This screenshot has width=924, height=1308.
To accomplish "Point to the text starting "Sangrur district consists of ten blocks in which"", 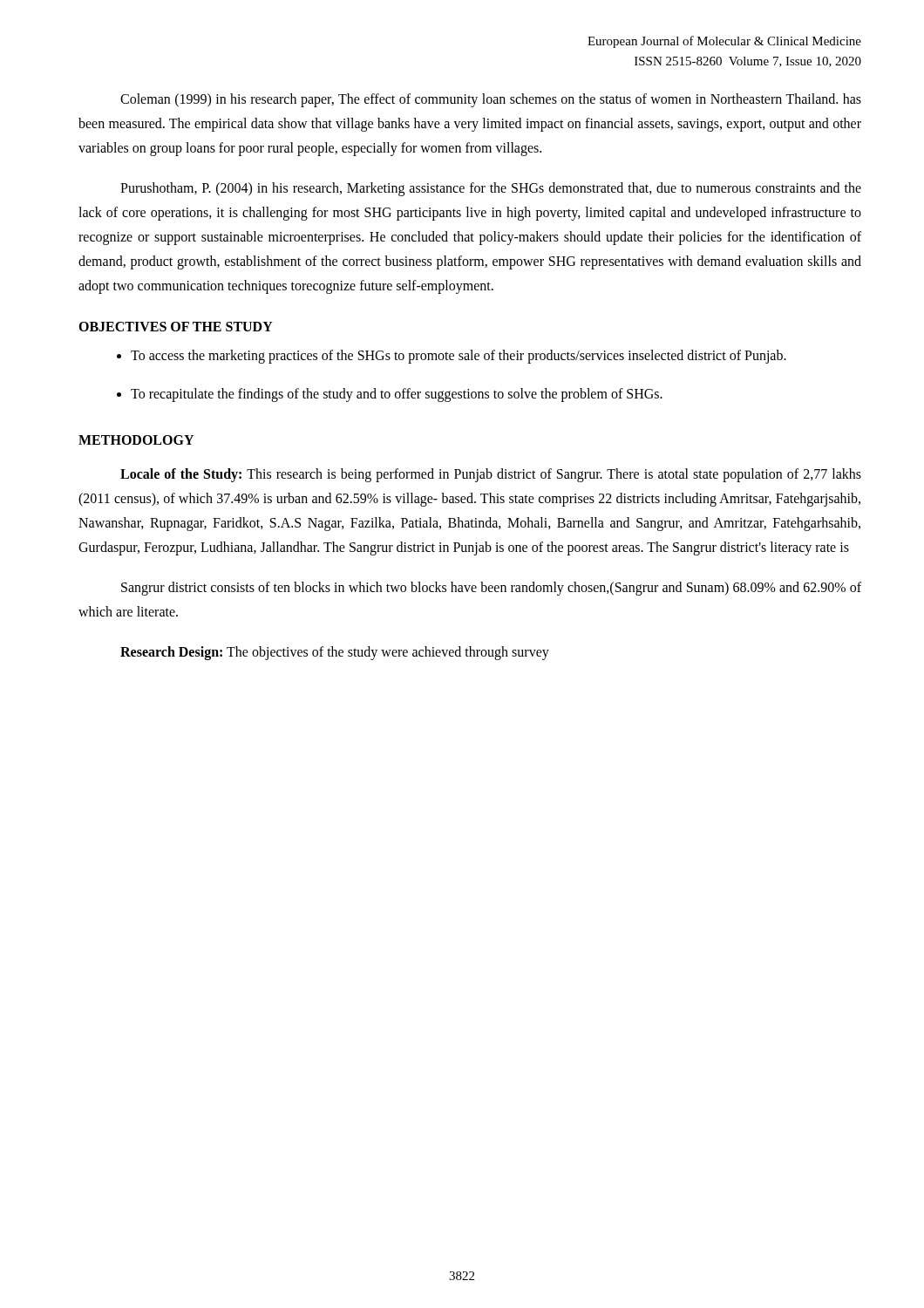I will pyautogui.click(x=470, y=599).
